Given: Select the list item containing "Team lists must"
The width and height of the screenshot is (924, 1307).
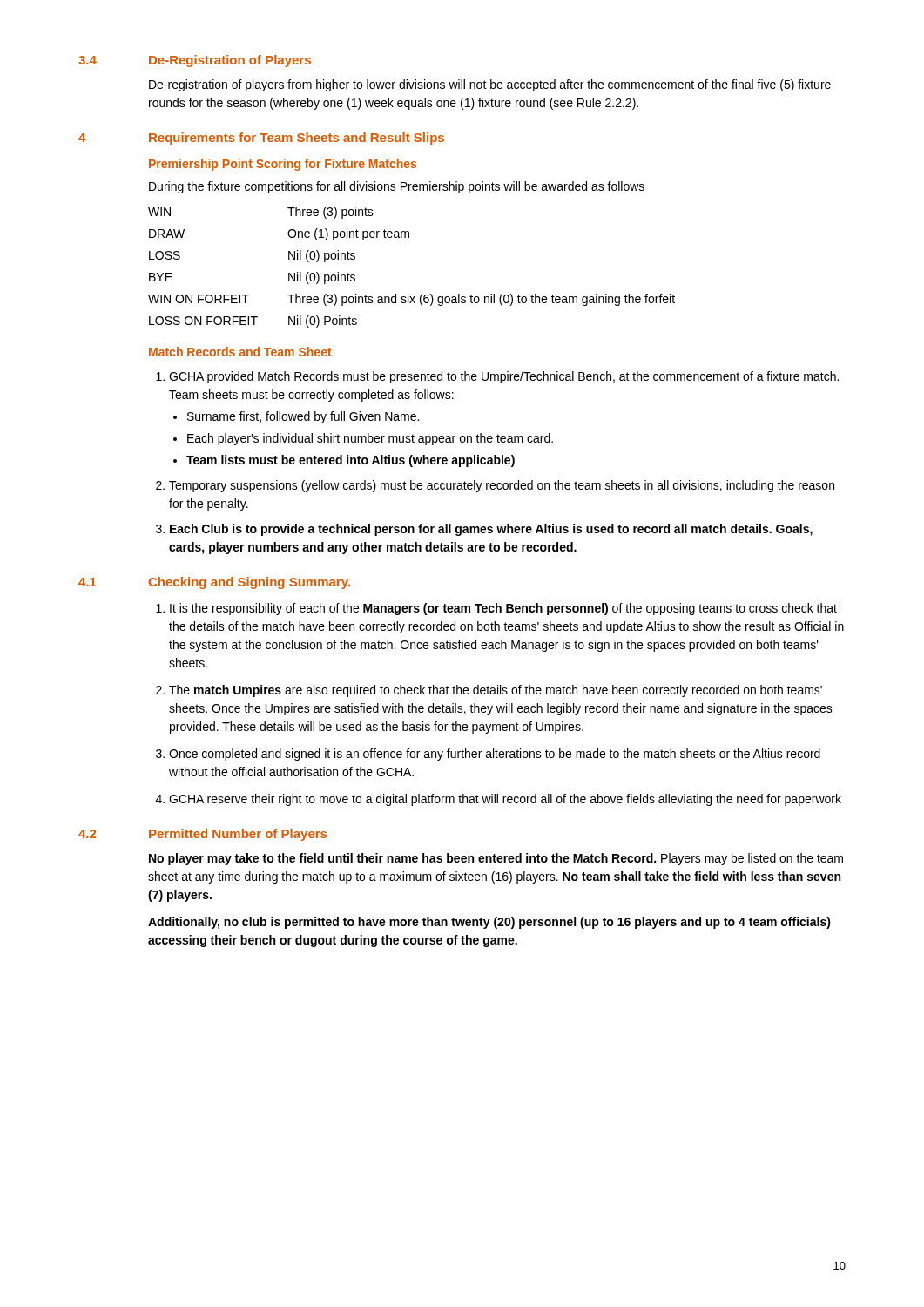Looking at the screenshot, I should pos(351,460).
